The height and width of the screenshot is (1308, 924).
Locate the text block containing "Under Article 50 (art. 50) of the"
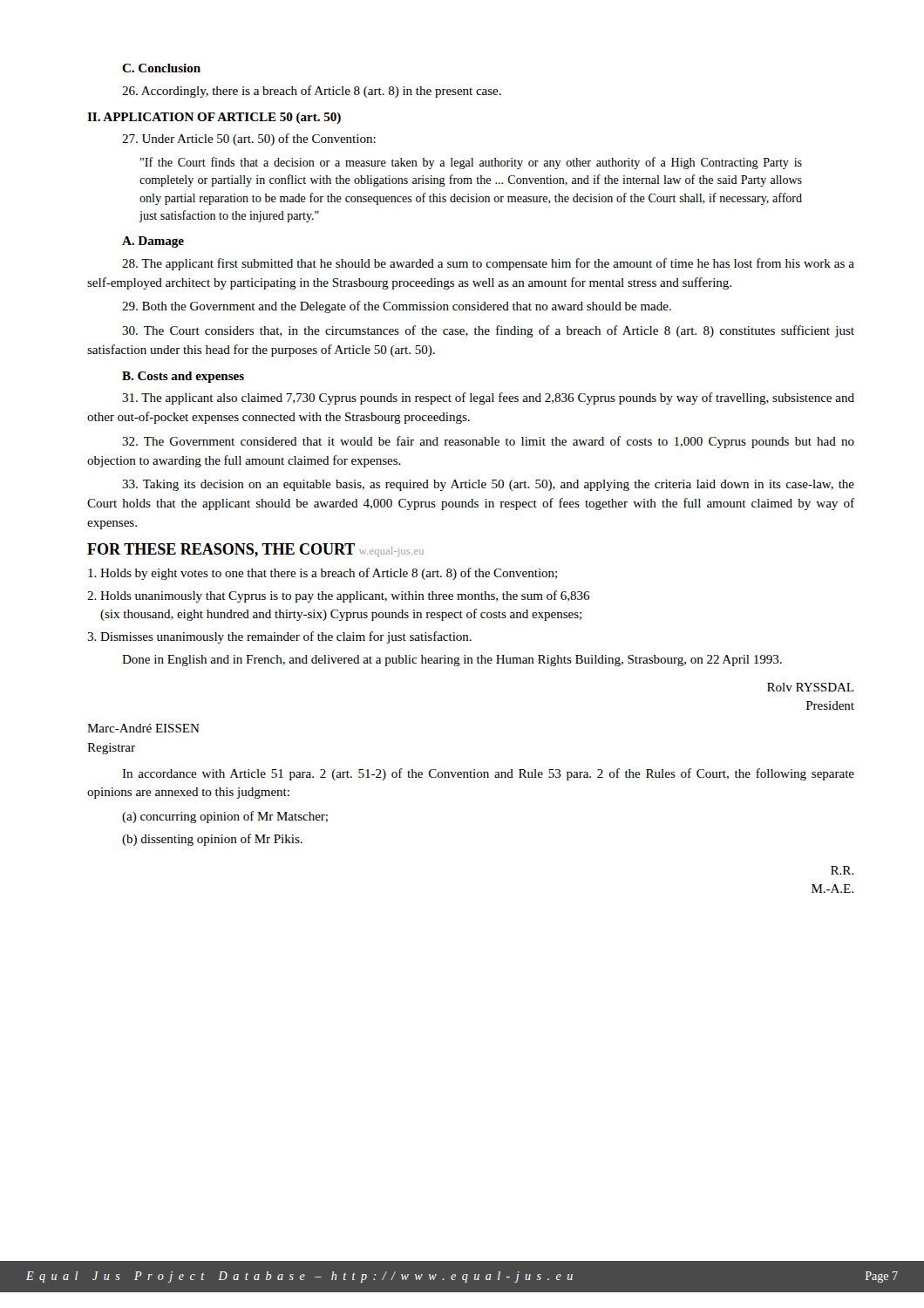(x=249, y=140)
